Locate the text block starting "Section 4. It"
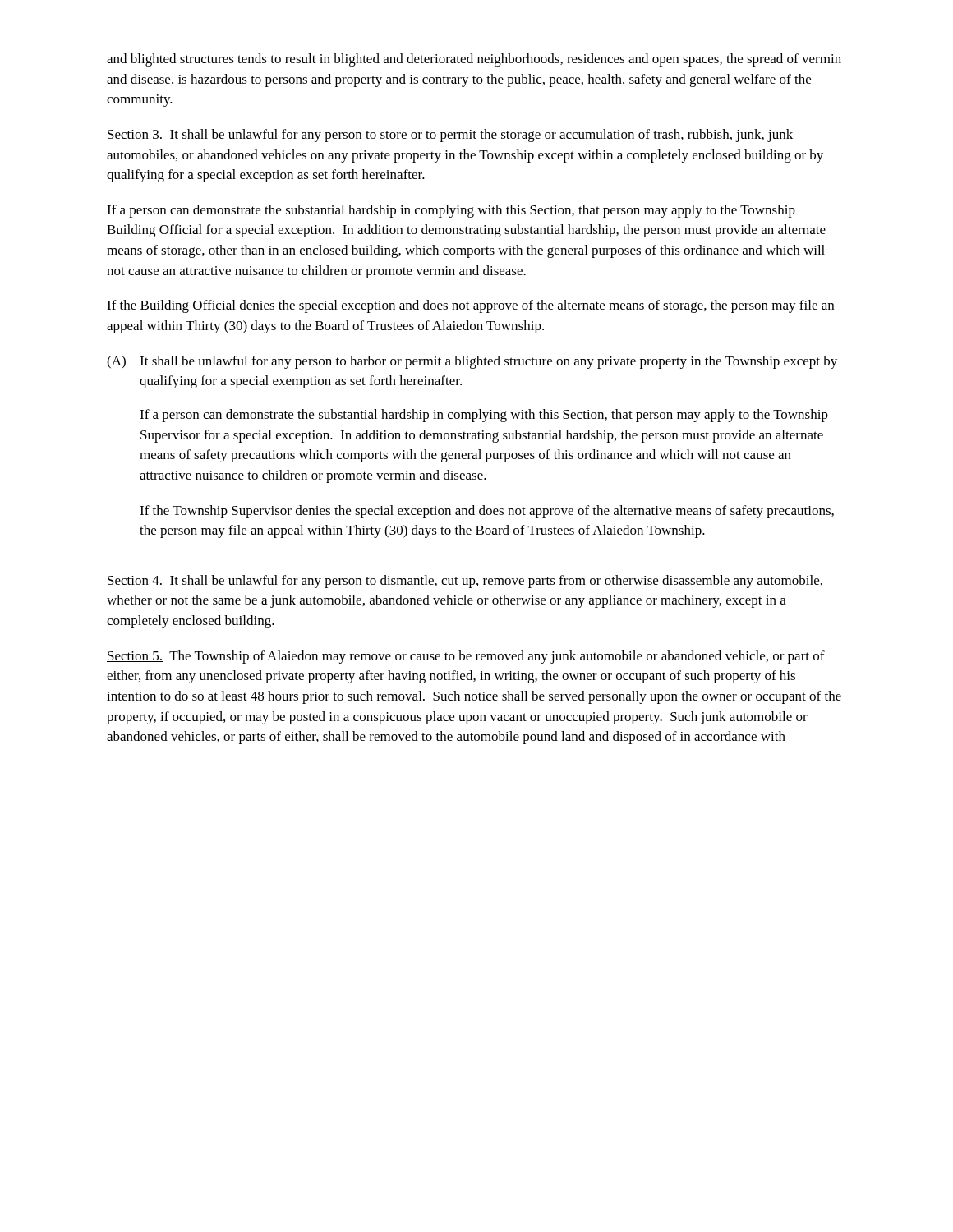The image size is (953, 1232). click(x=465, y=600)
